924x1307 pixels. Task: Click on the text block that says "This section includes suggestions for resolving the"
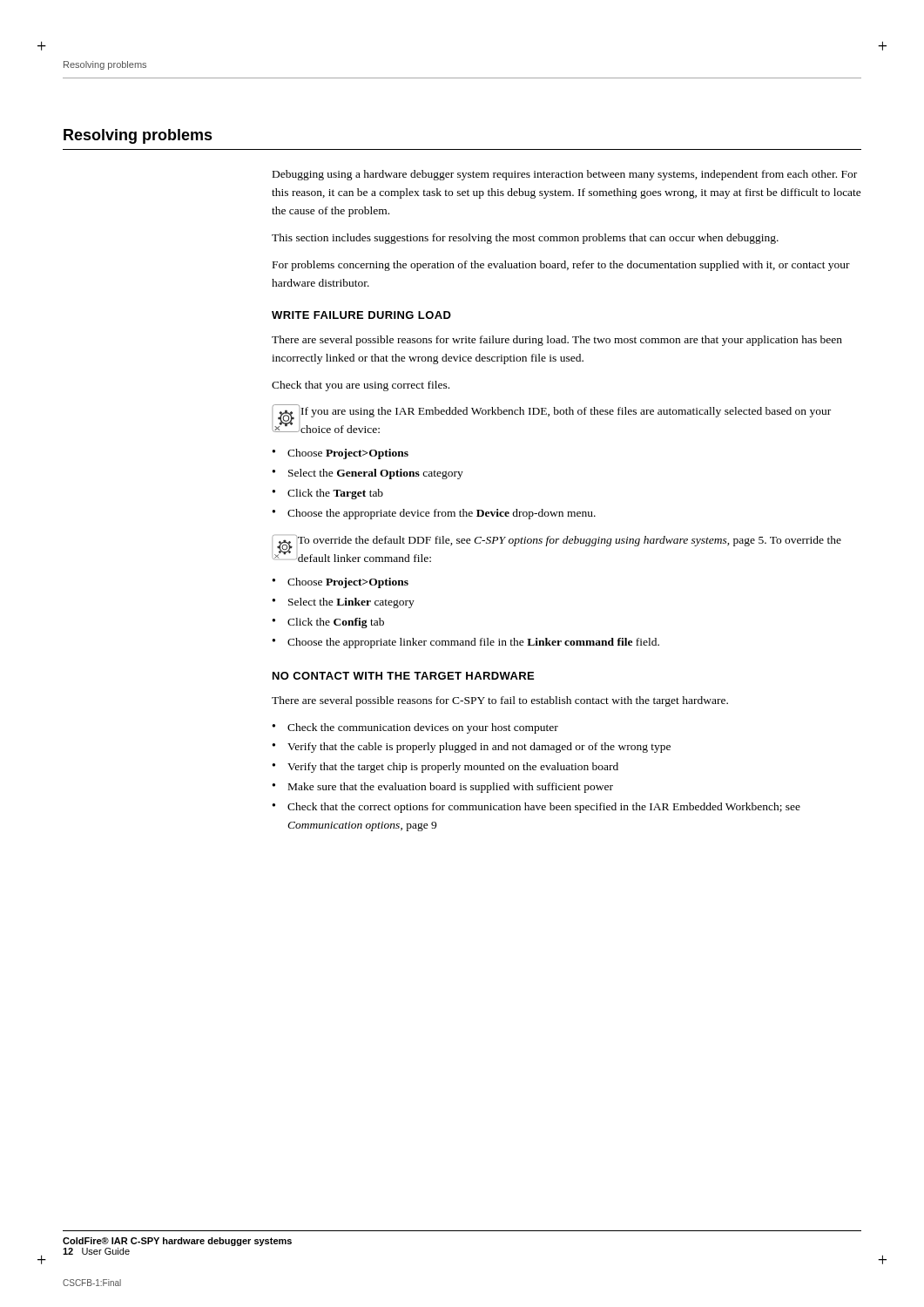point(567,238)
